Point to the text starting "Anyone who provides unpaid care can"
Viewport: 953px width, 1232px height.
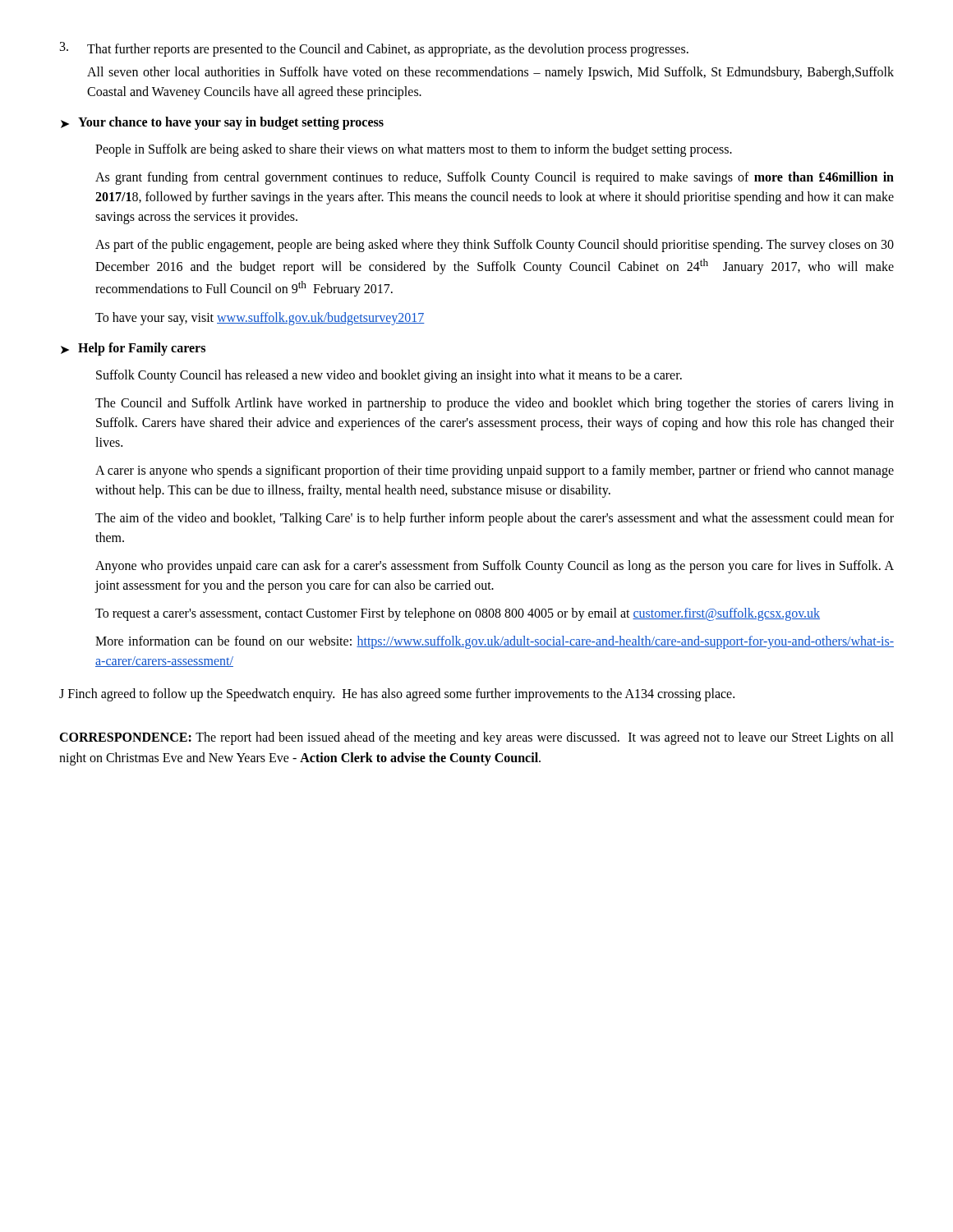(495, 575)
